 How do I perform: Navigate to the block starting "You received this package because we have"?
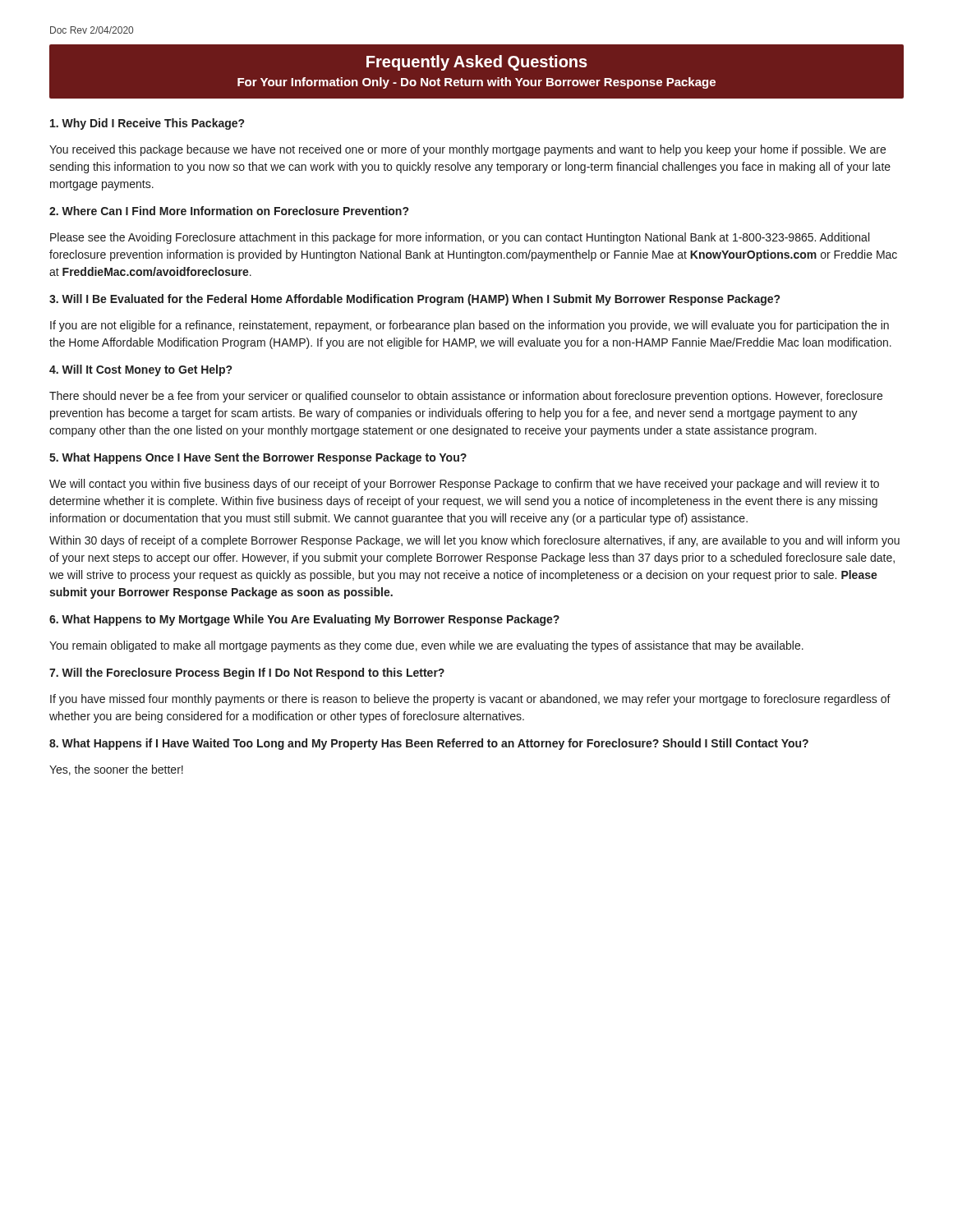pyautogui.click(x=470, y=167)
